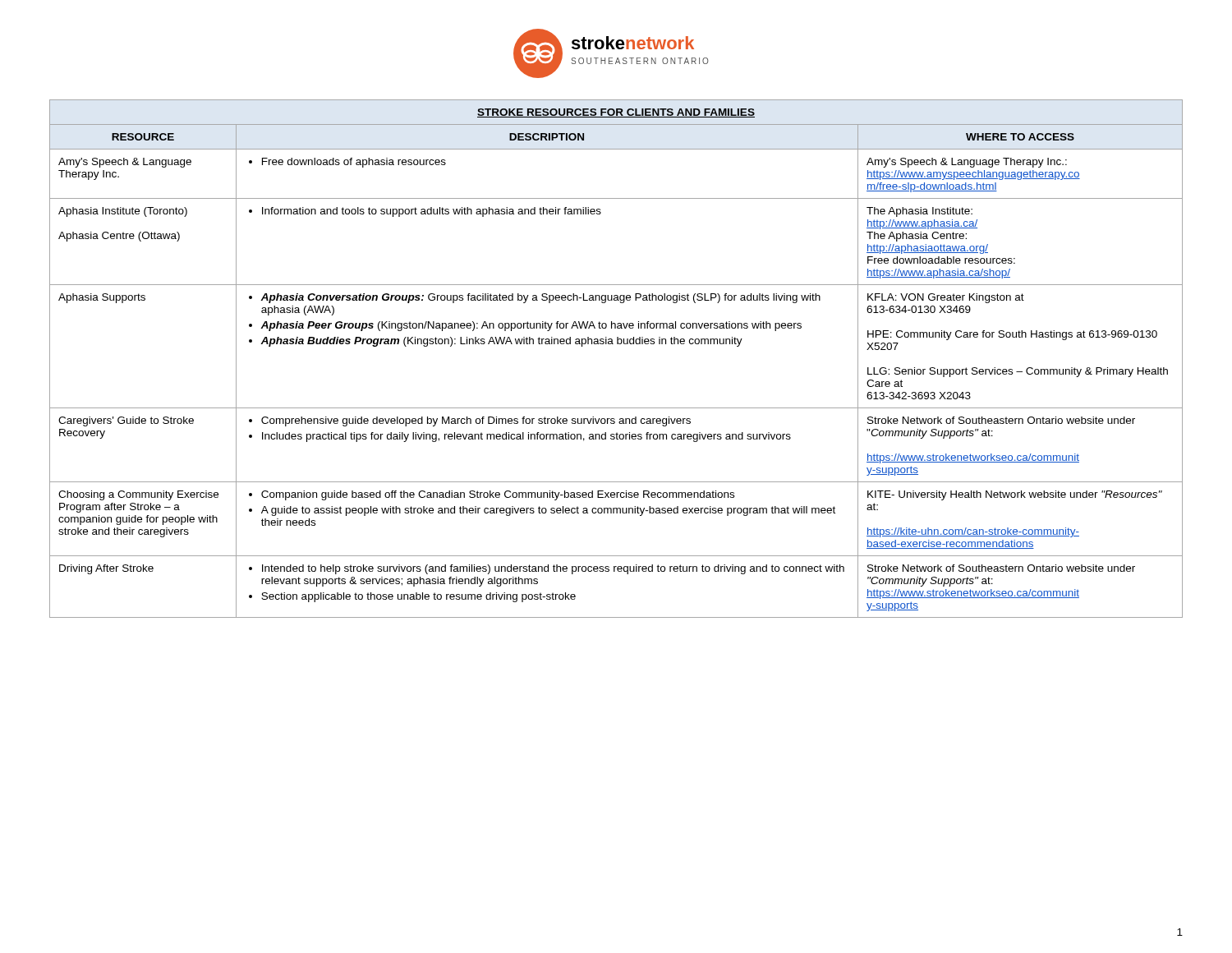
Task: Select the logo
Action: [616, 55]
